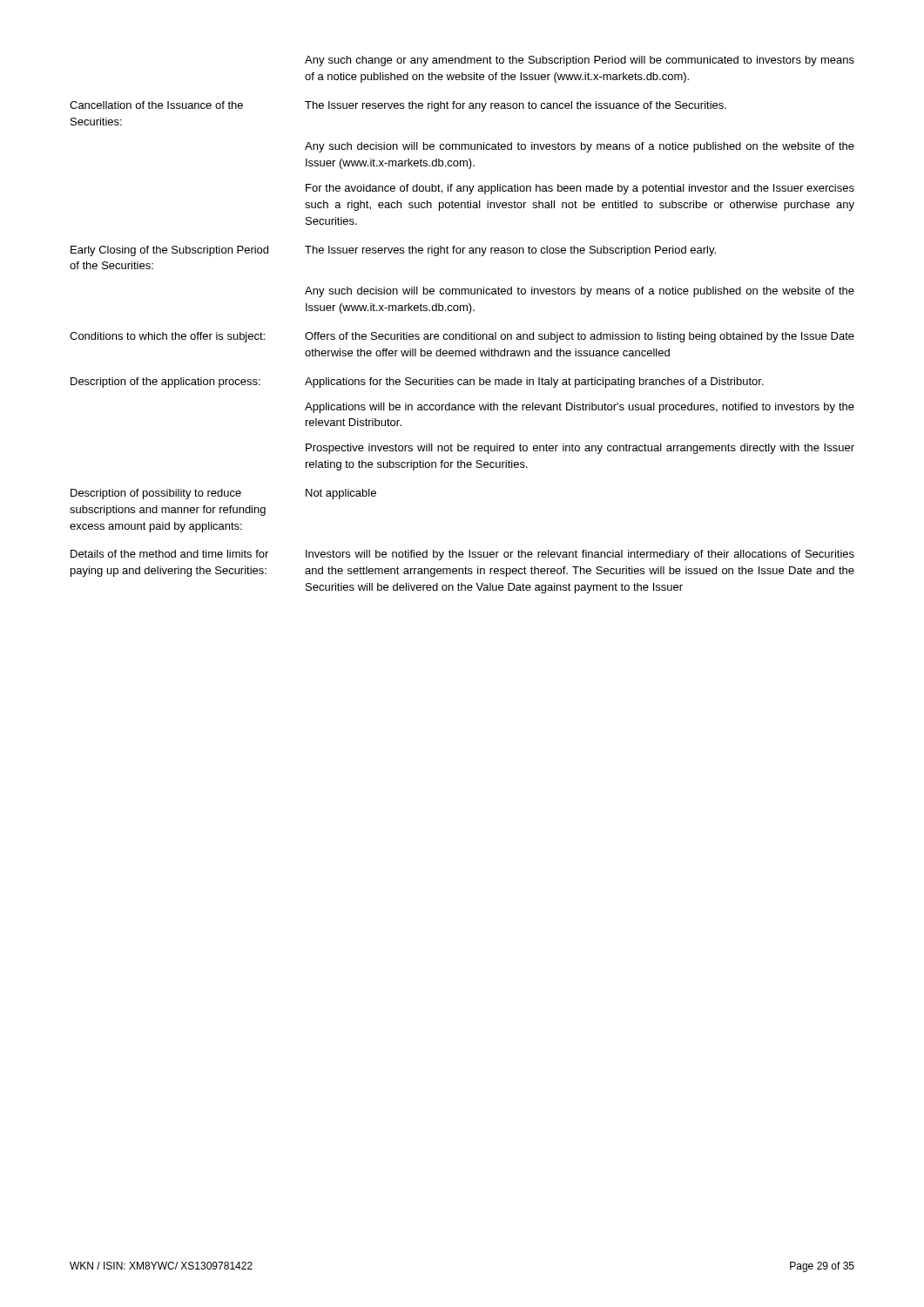Click on the text block that says "Any such change or any amendment to the"
Screen dimensions: 1307x924
(x=580, y=68)
